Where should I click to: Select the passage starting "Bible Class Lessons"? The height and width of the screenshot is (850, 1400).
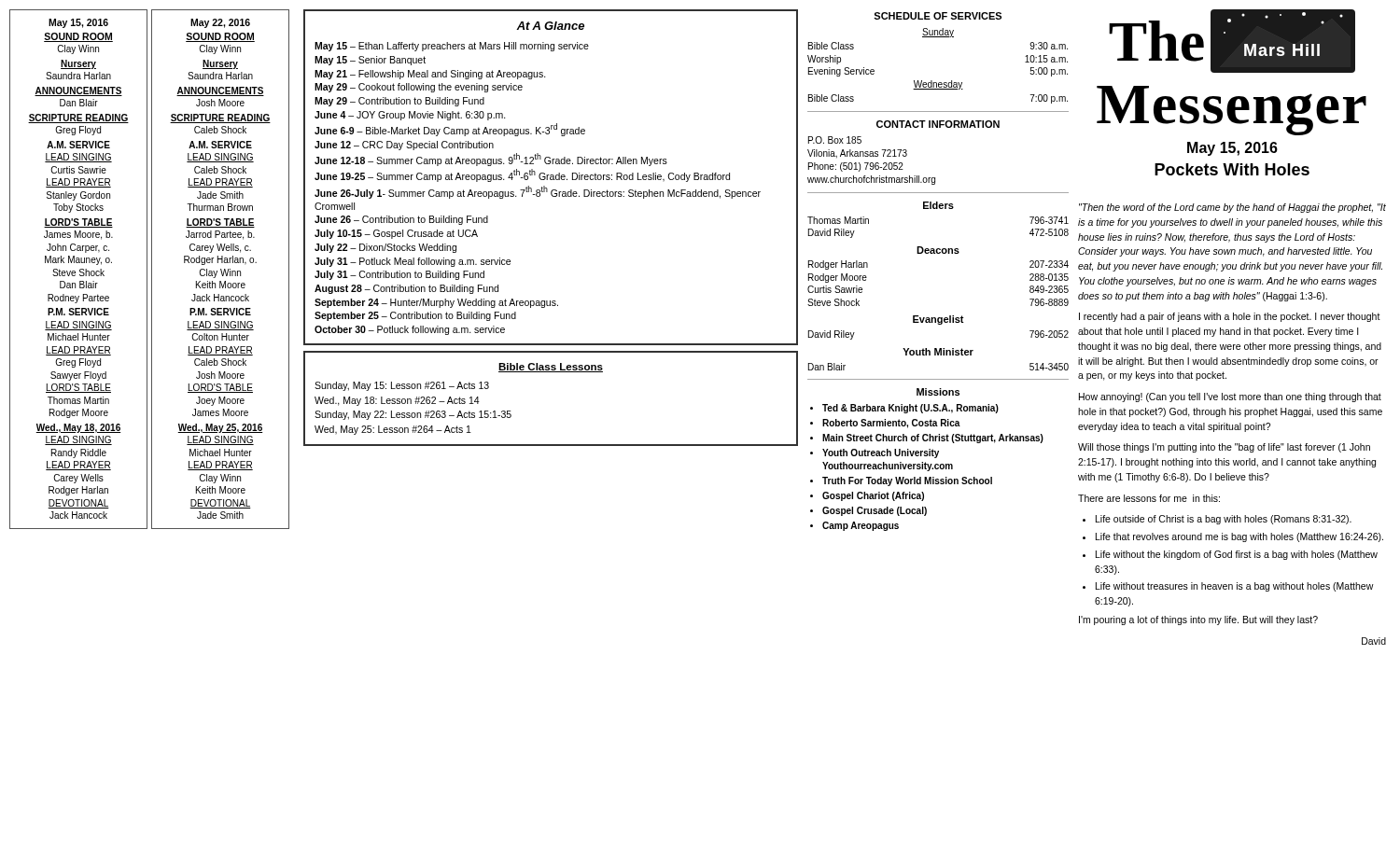pyautogui.click(x=551, y=368)
